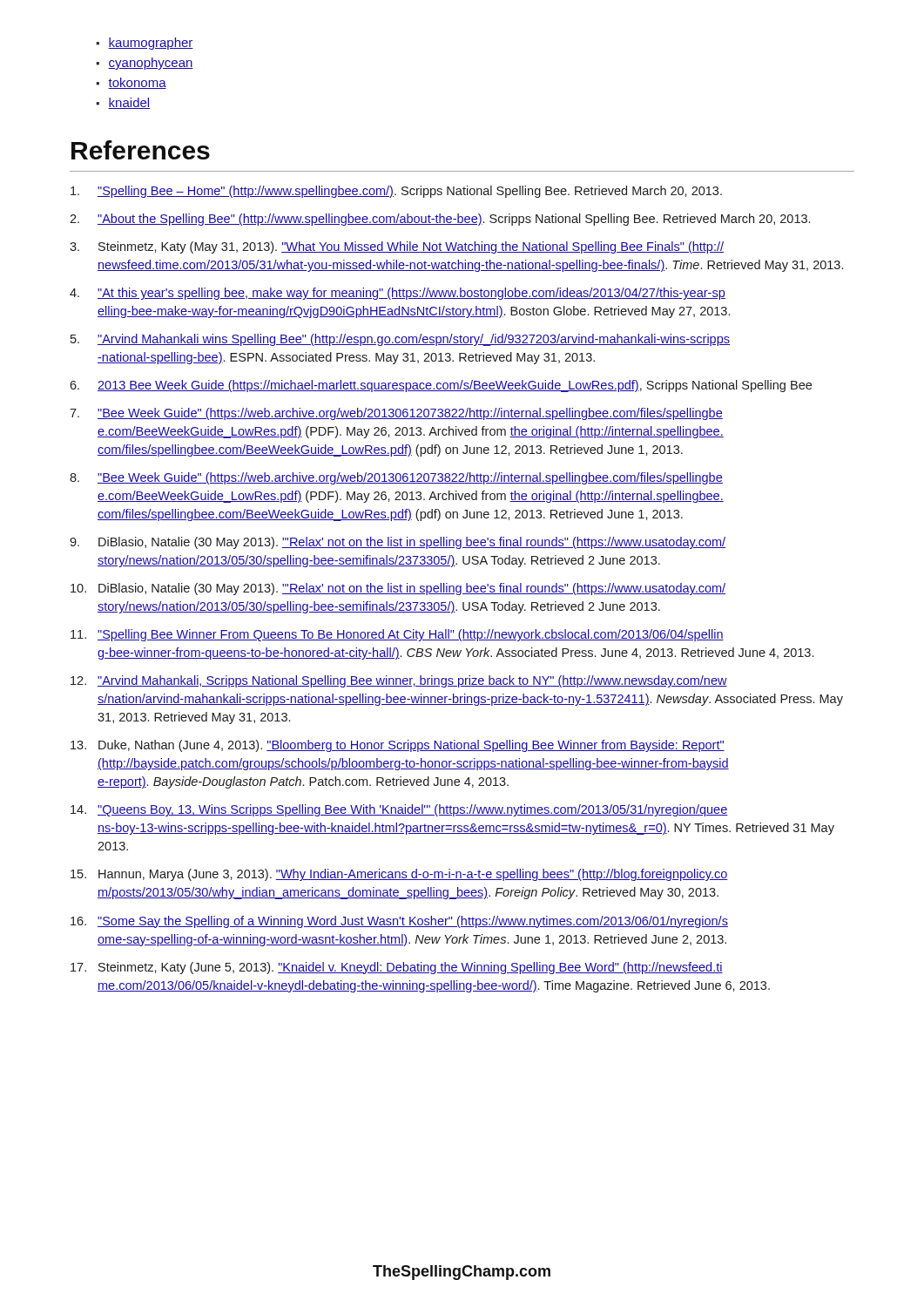
Task: Locate the list item that reads "5. "Arvind Mahankali wins Spelling Bee""
Action: point(462,349)
